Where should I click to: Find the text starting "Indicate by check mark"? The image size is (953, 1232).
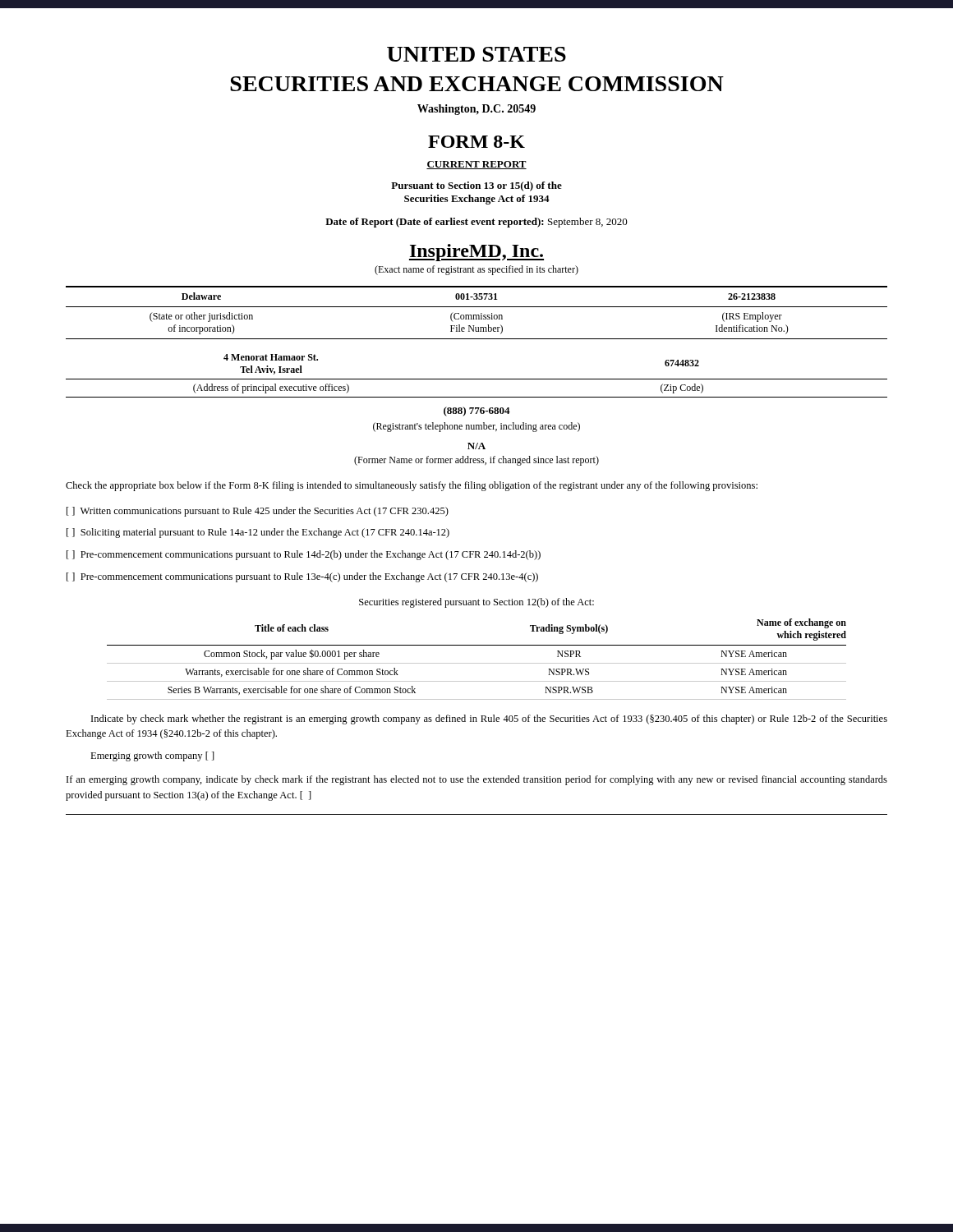[476, 726]
